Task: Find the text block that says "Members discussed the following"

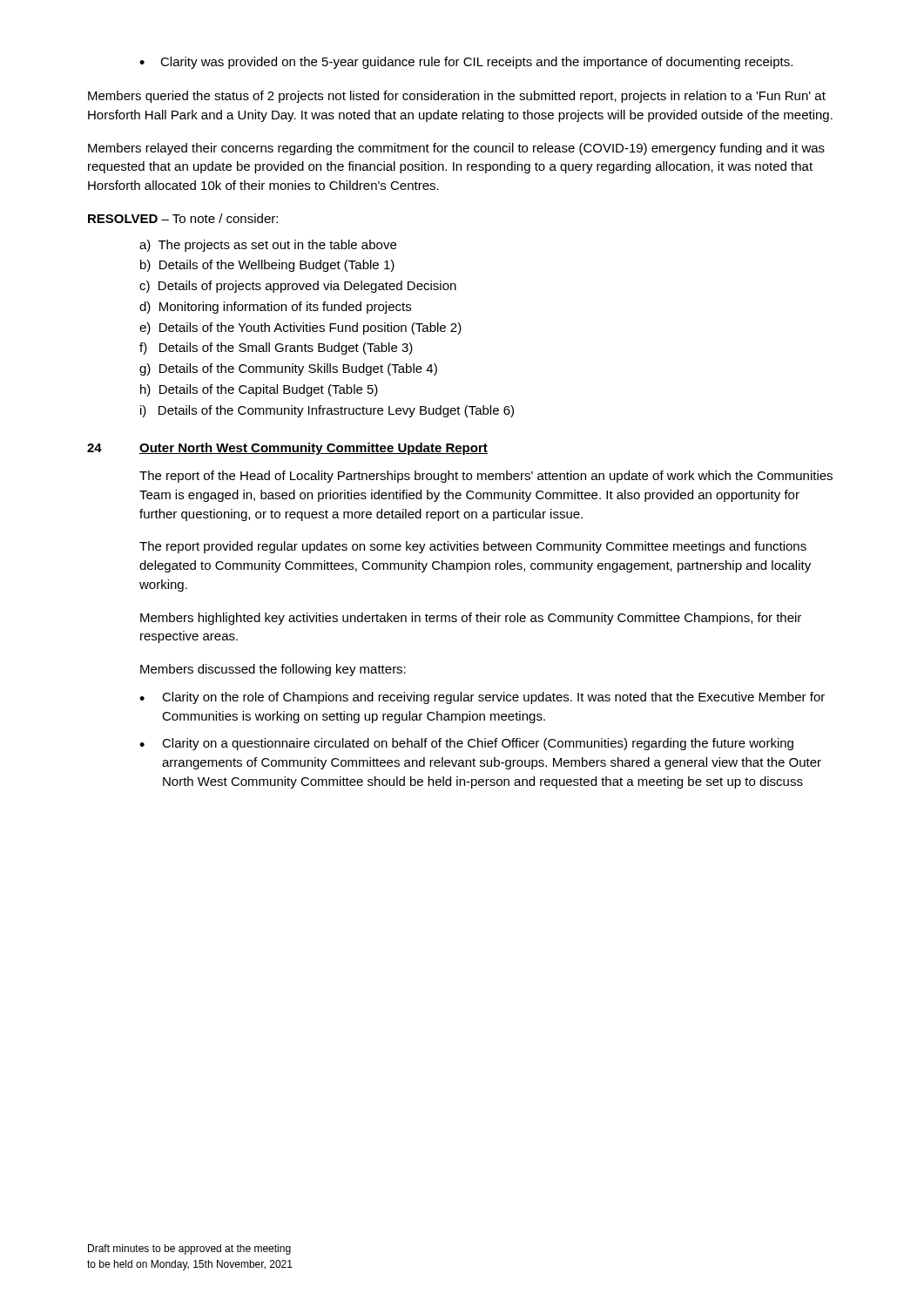Action: point(273,670)
